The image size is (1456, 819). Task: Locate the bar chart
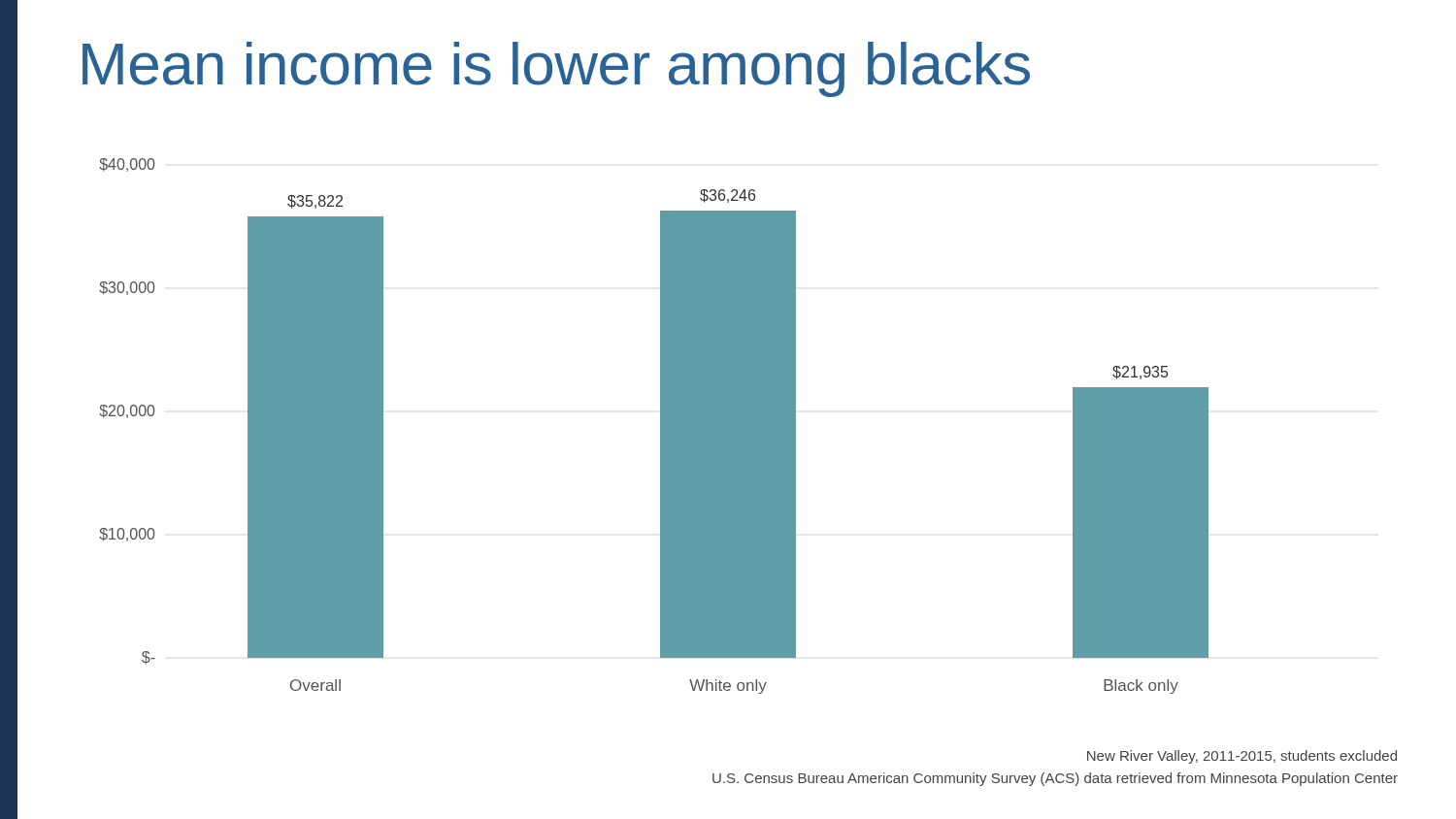[738, 432]
